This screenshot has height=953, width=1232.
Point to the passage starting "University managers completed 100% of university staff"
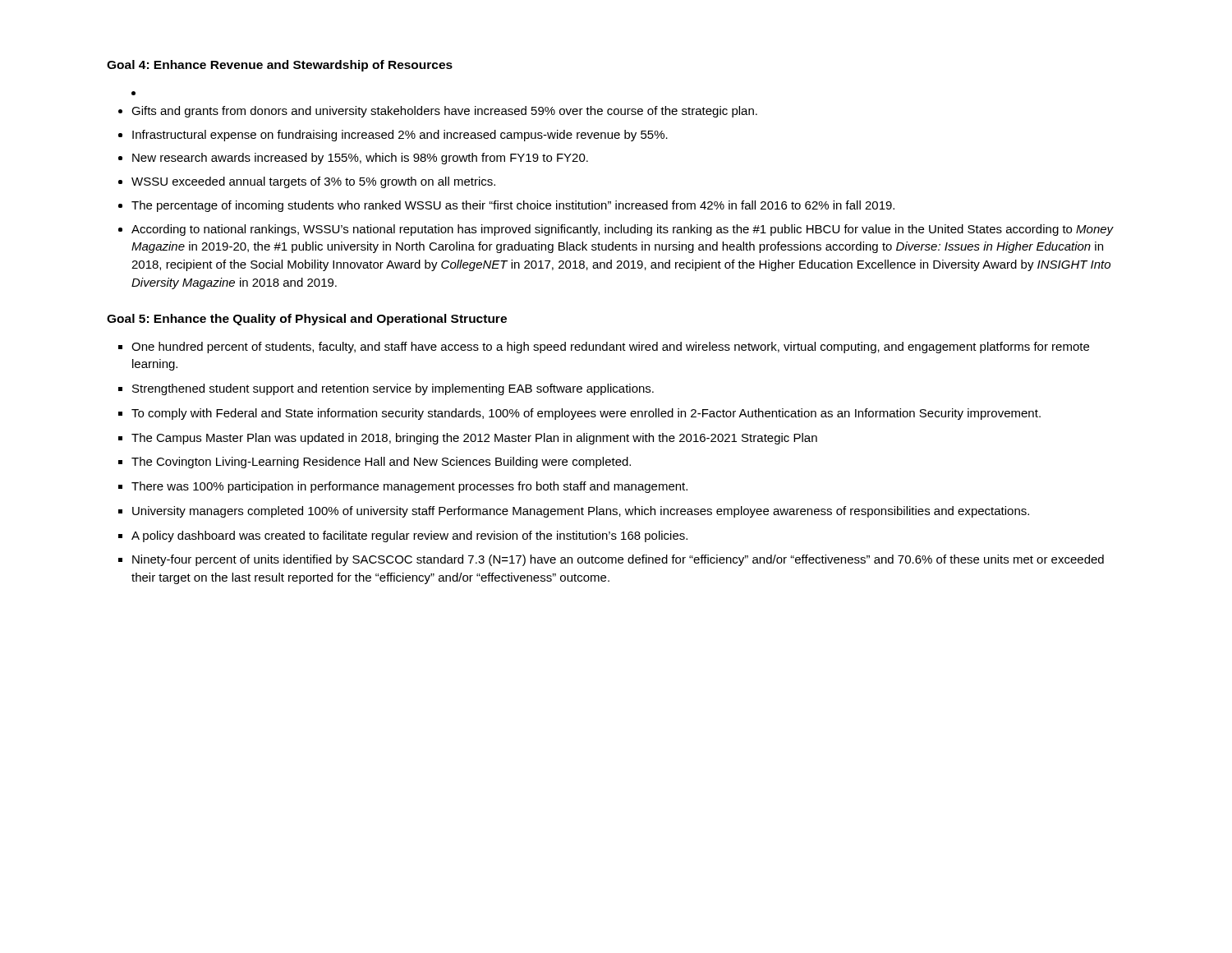[x=628, y=511]
